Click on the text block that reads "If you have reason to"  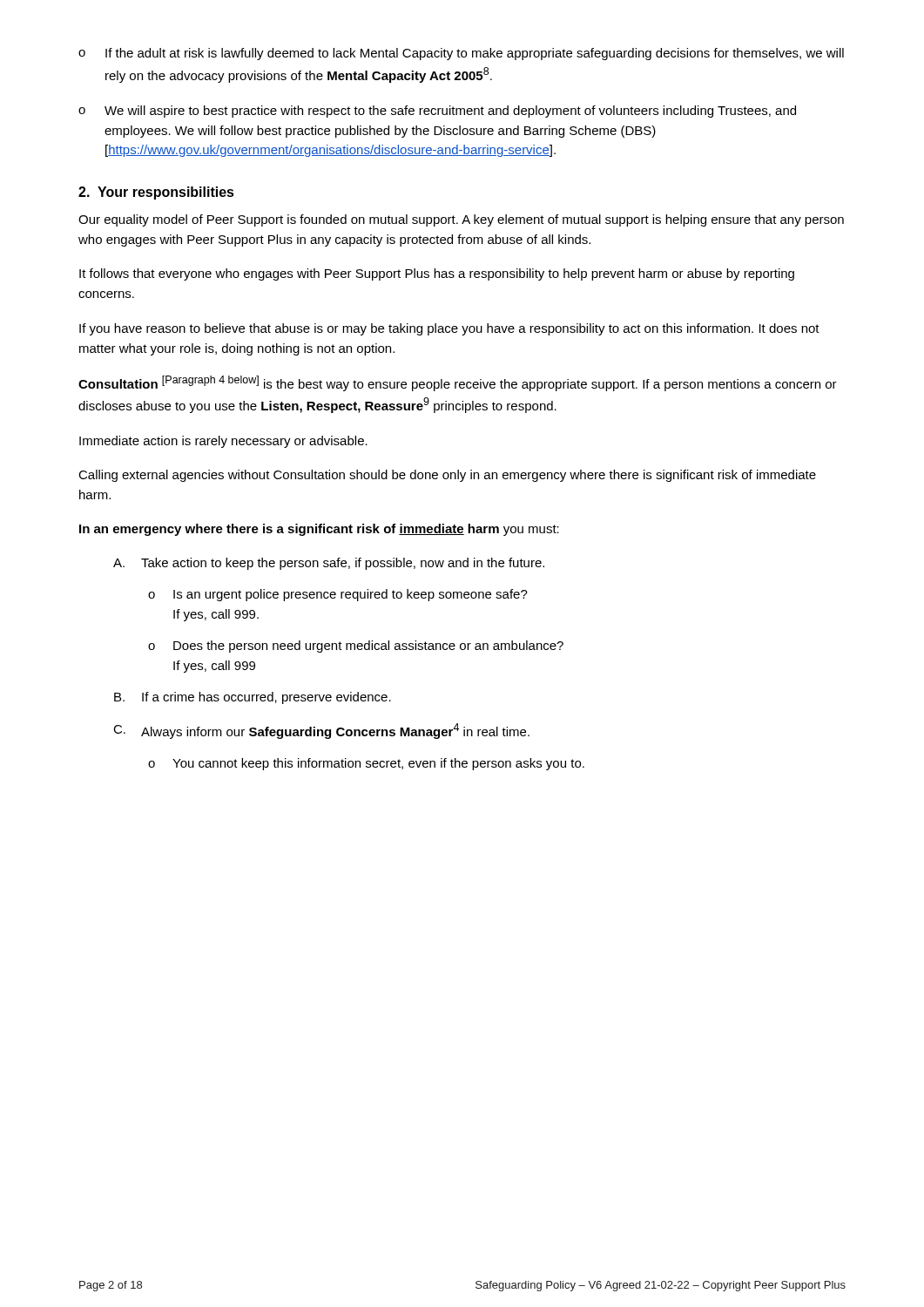coord(449,338)
